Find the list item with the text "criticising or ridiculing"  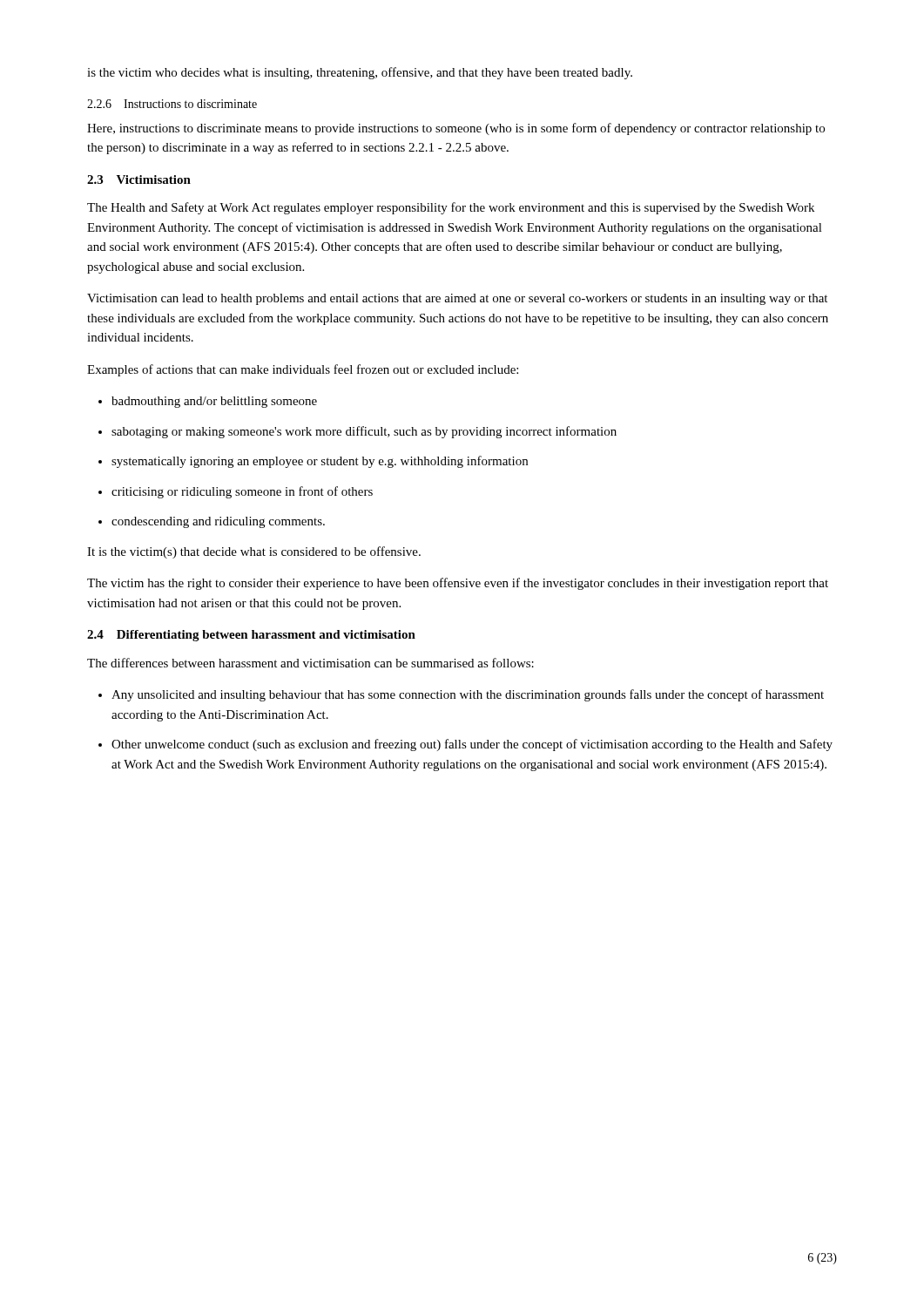[x=236, y=492]
